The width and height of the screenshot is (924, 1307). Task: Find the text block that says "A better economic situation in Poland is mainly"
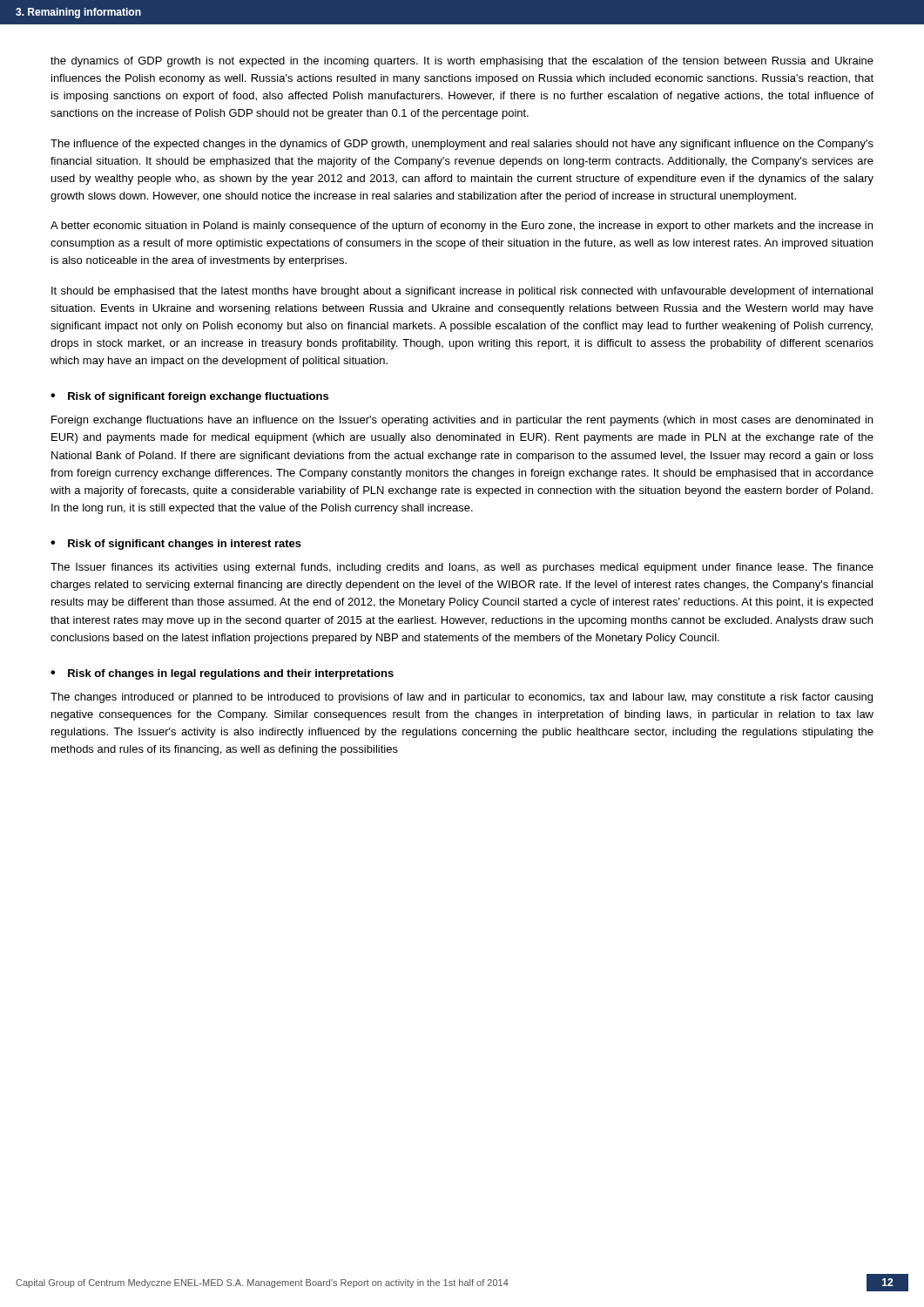click(x=462, y=243)
